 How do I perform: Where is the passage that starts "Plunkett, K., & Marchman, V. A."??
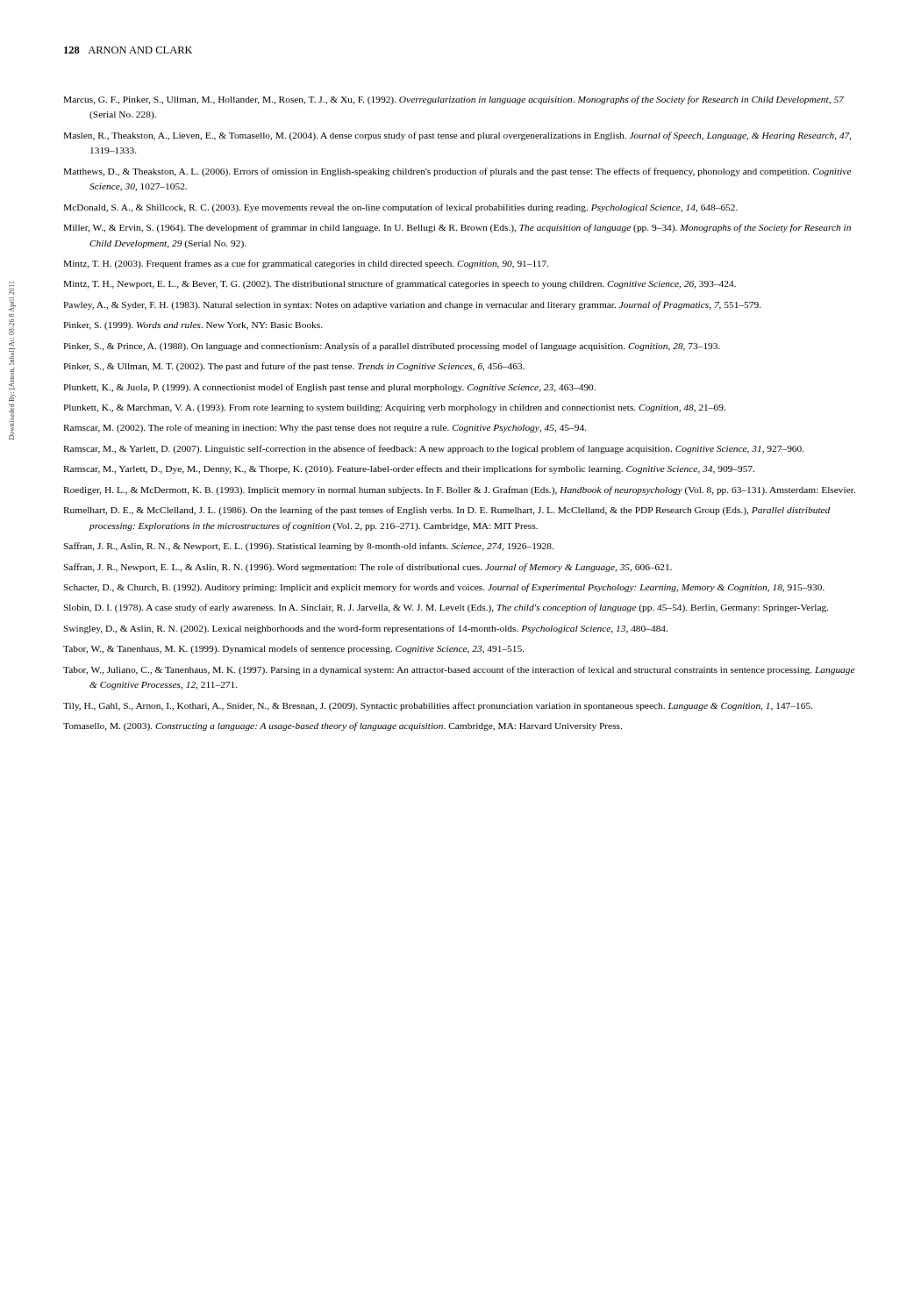point(395,407)
